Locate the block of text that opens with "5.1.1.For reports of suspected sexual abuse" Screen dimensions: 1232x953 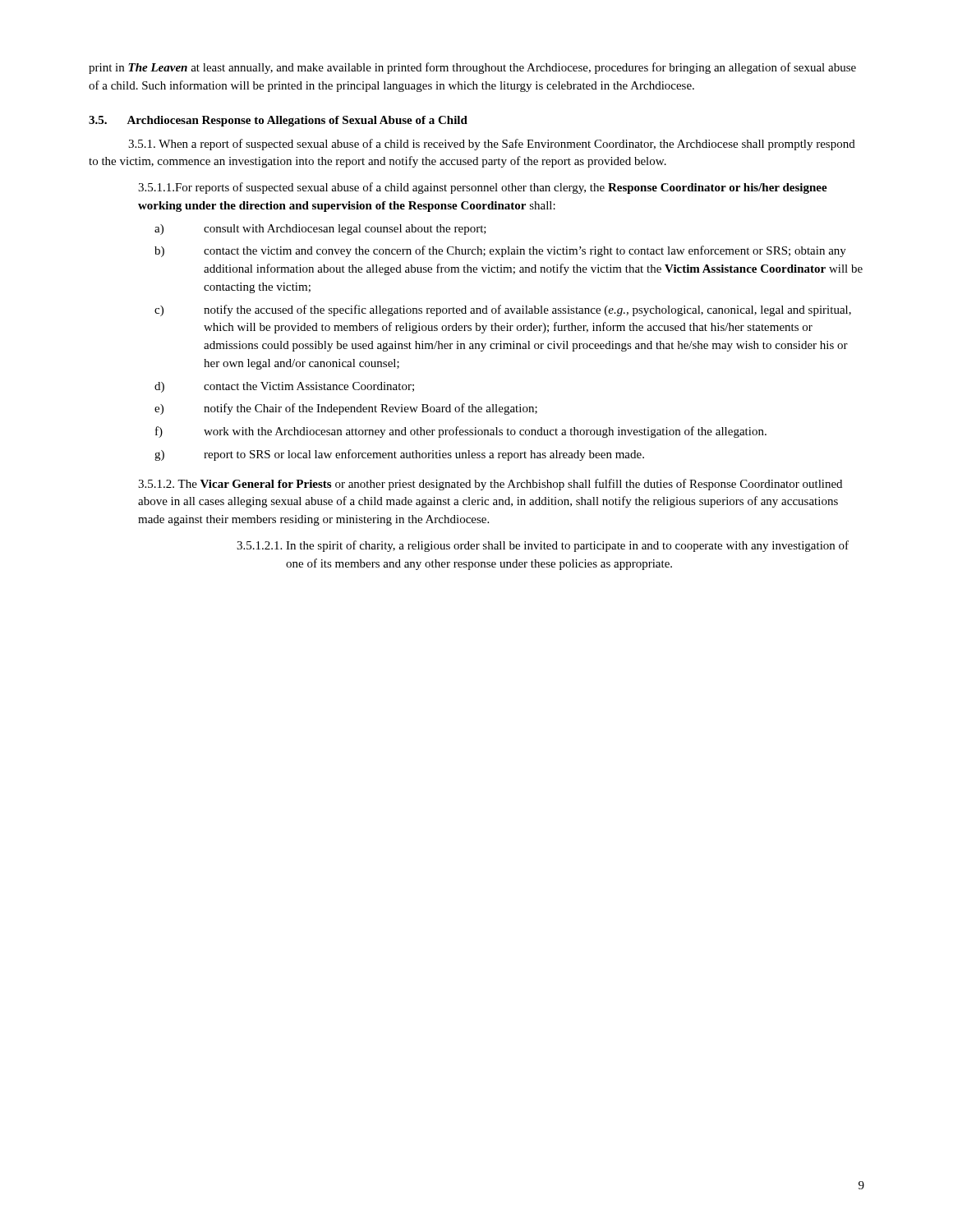click(x=501, y=197)
